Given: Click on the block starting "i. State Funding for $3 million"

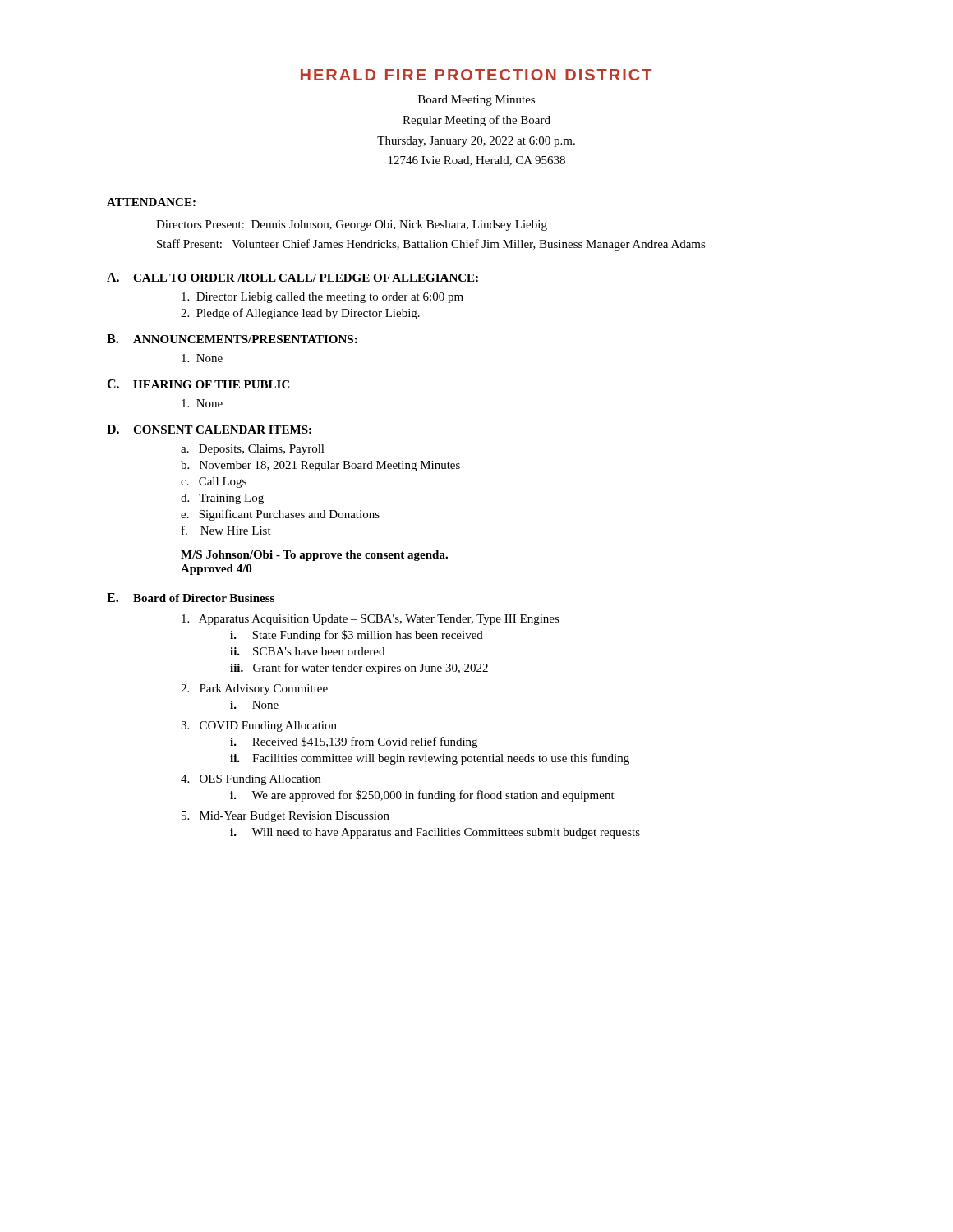Looking at the screenshot, I should coord(357,635).
